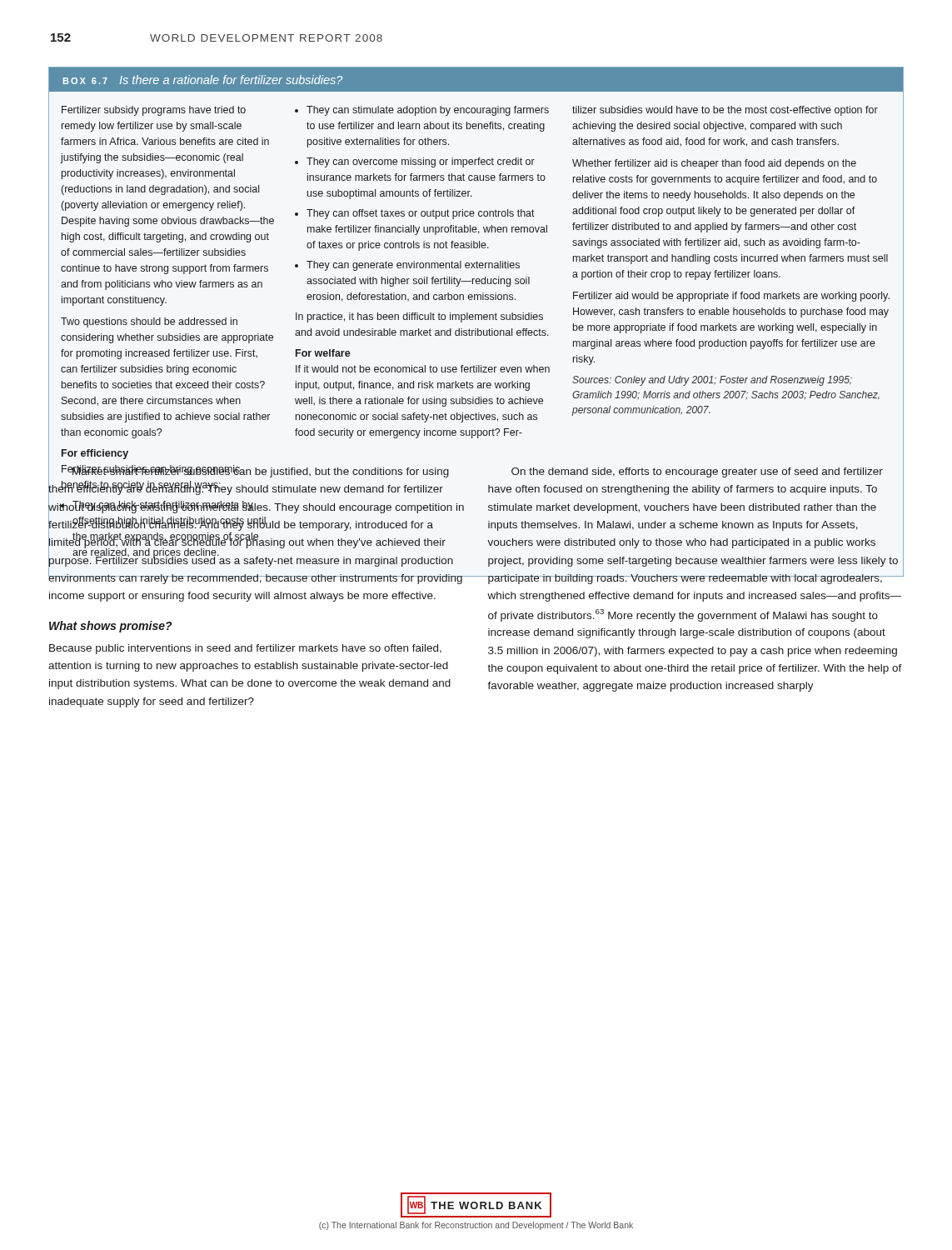
Task: Locate the block of text that opens with "They can kick-start fertilizer"
Action: [x=169, y=529]
